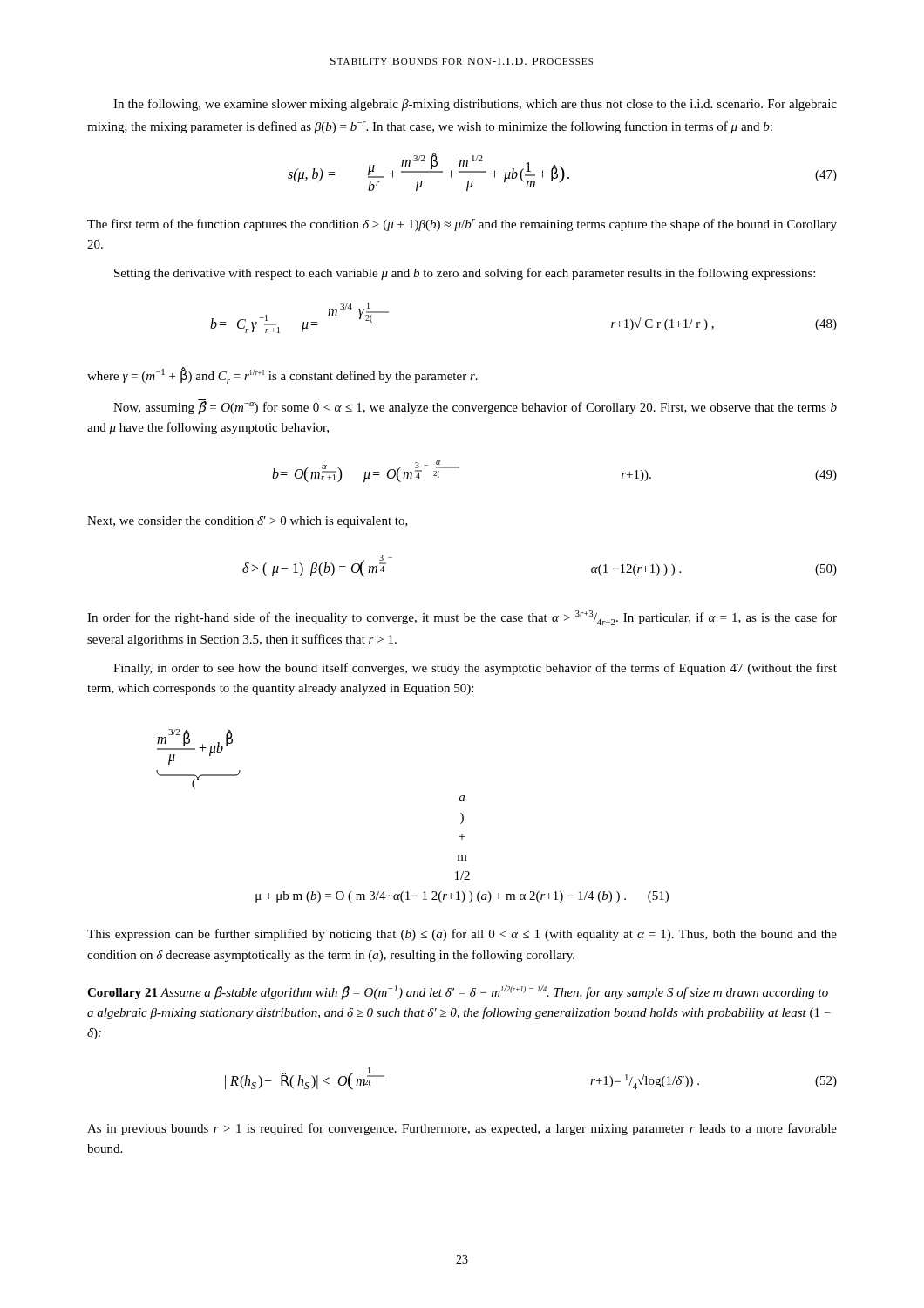Viewport: 924px width, 1308px height.
Task: Click the passage that begins "where γ = (m−1 + β̂)"
Action: click(283, 375)
